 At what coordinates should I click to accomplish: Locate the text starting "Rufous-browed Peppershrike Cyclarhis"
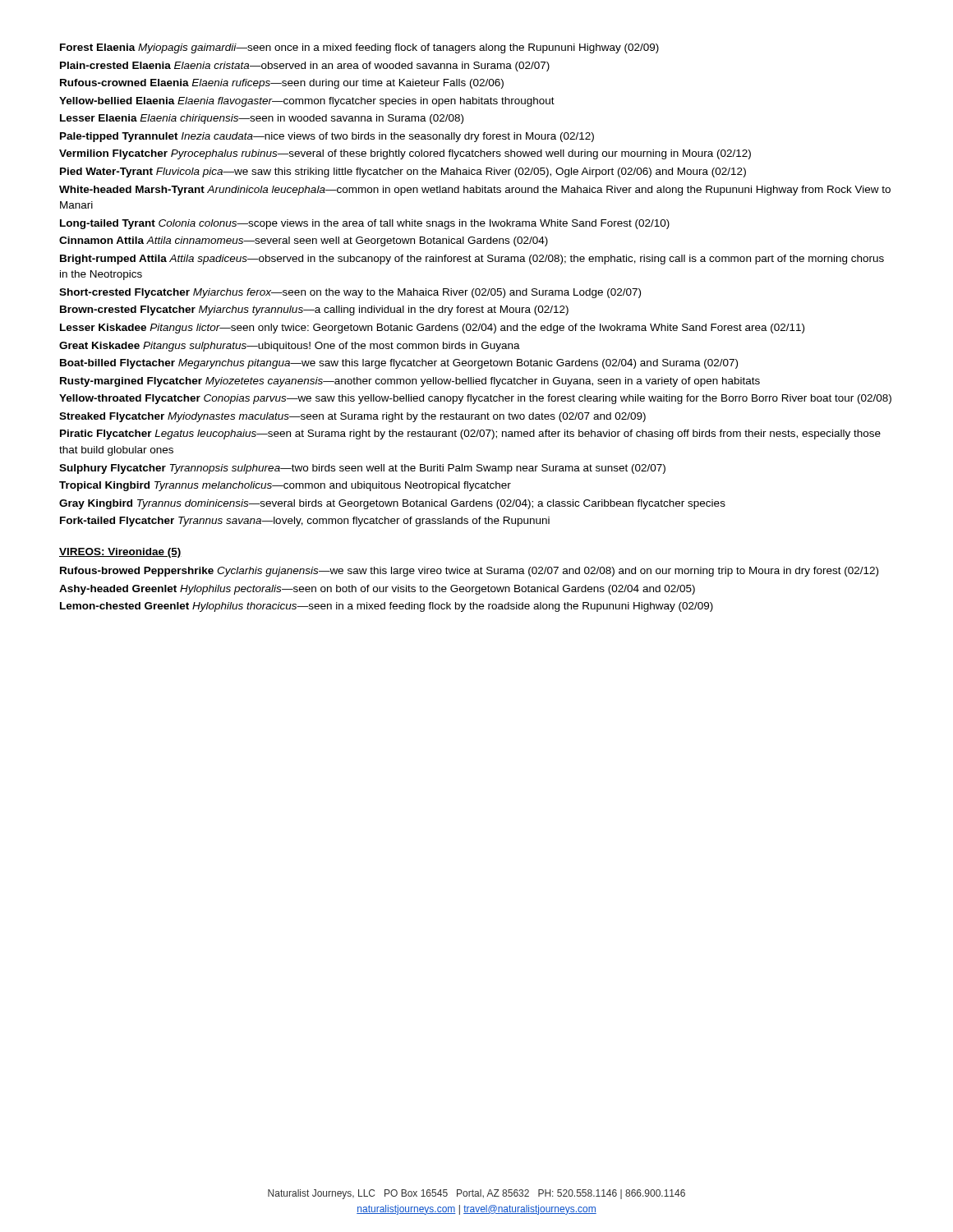469,571
